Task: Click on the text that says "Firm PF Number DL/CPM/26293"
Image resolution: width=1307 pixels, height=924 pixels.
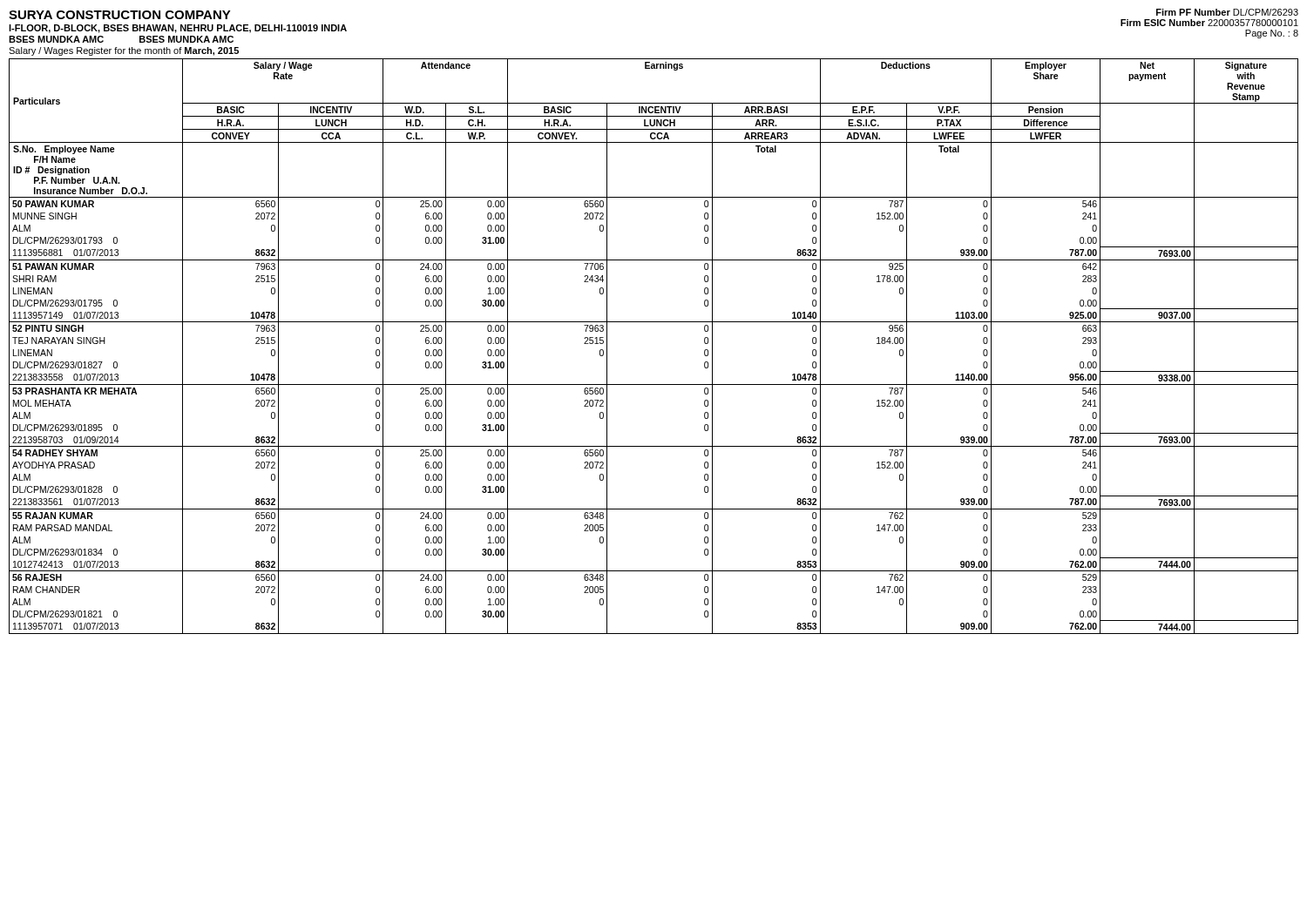Action: click(1227, 12)
